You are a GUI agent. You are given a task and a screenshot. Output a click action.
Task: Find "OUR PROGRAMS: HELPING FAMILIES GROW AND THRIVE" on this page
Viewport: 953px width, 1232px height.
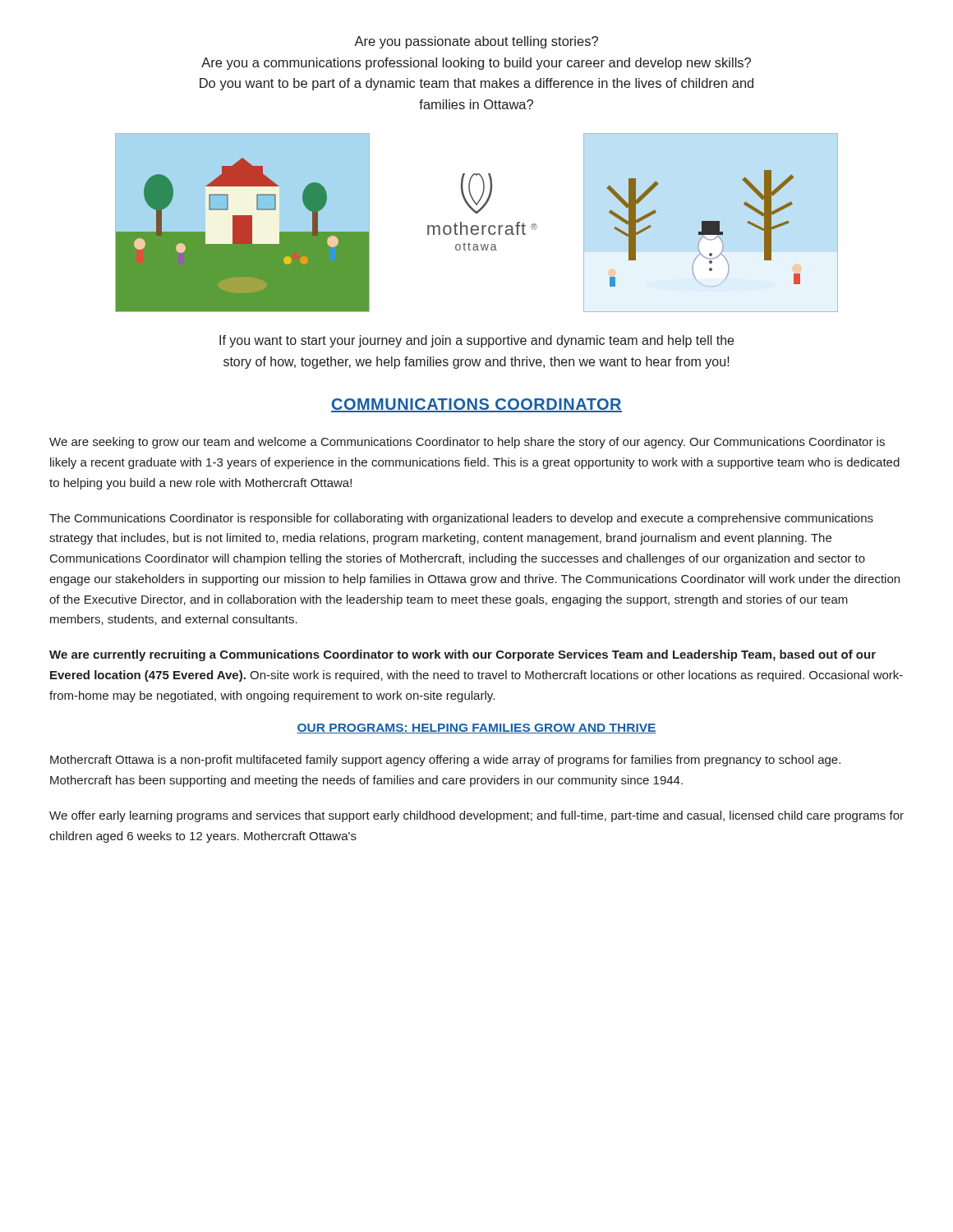coord(476,728)
